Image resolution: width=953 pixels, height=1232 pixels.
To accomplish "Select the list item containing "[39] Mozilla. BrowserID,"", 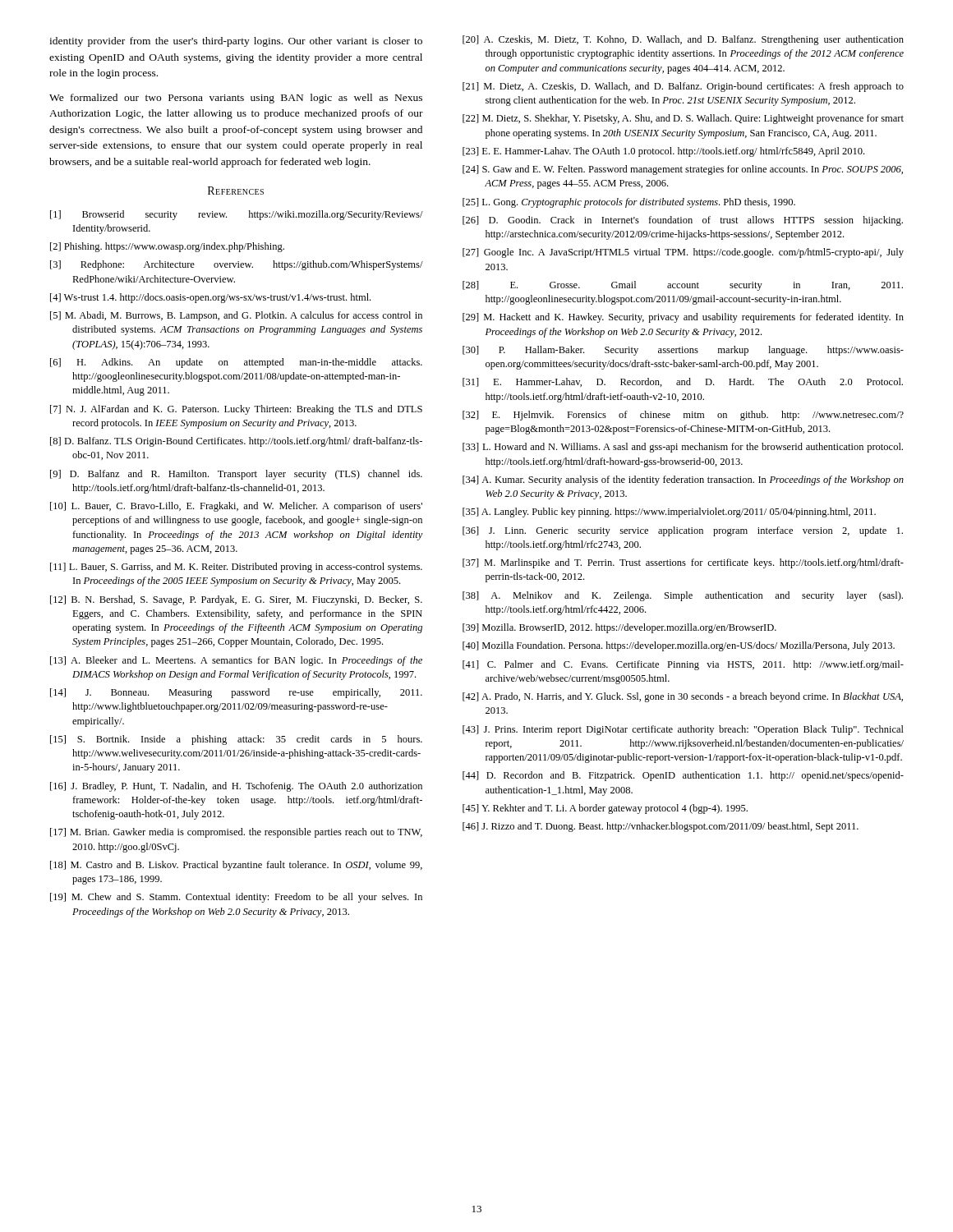I will (x=619, y=628).
